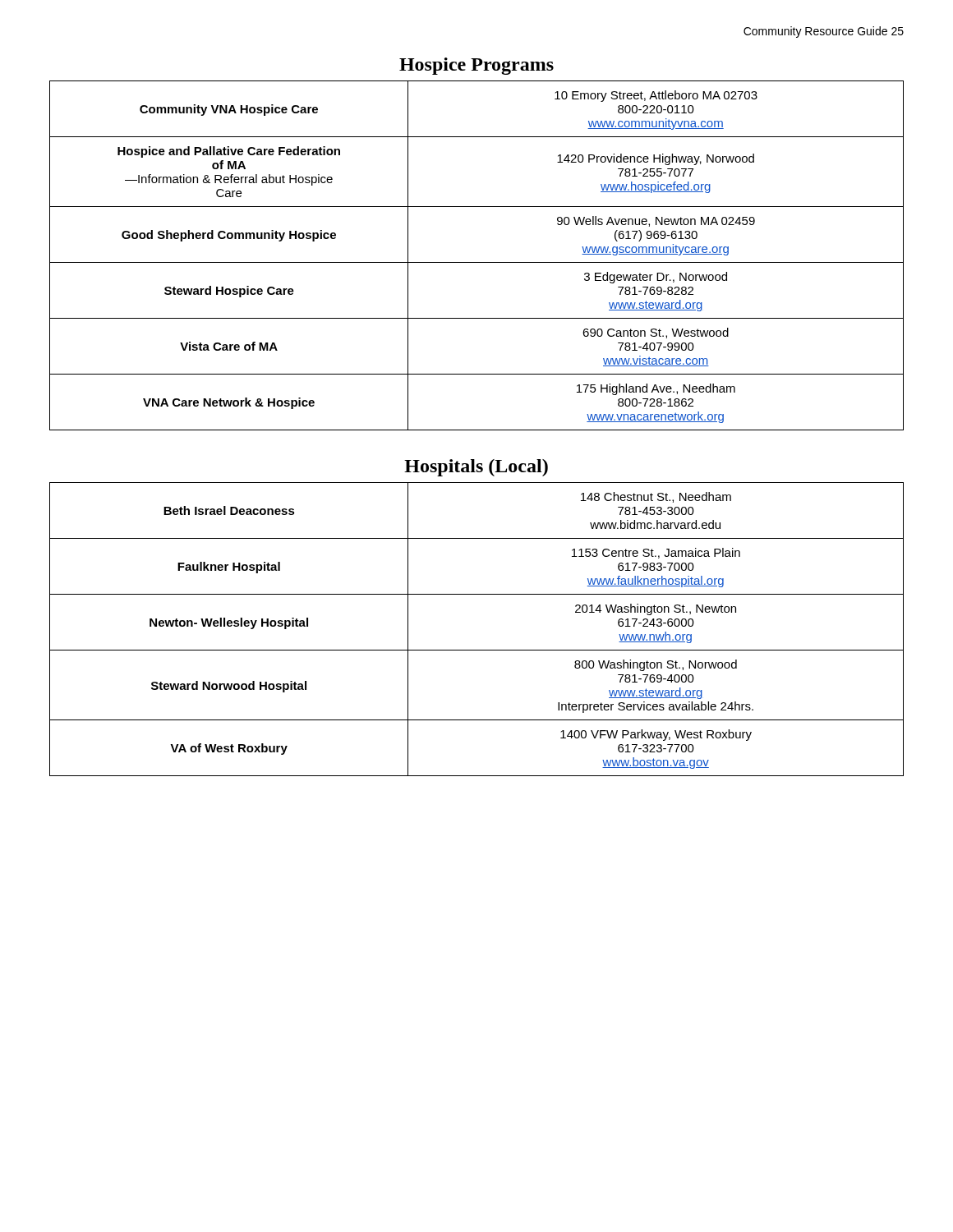Point to the block starting "Hospitals (Local)"

(476, 466)
